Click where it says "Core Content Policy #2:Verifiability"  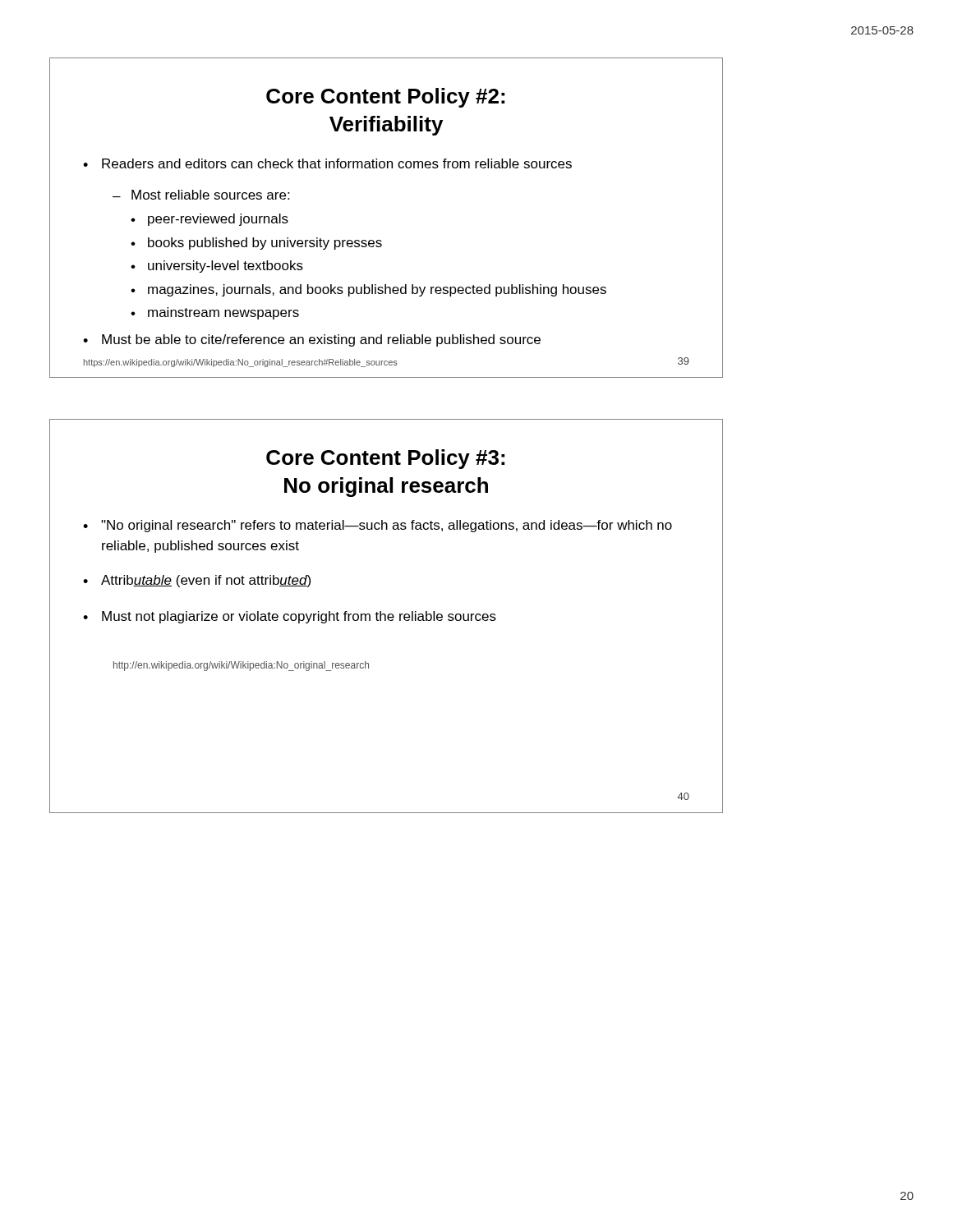click(x=386, y=110)
